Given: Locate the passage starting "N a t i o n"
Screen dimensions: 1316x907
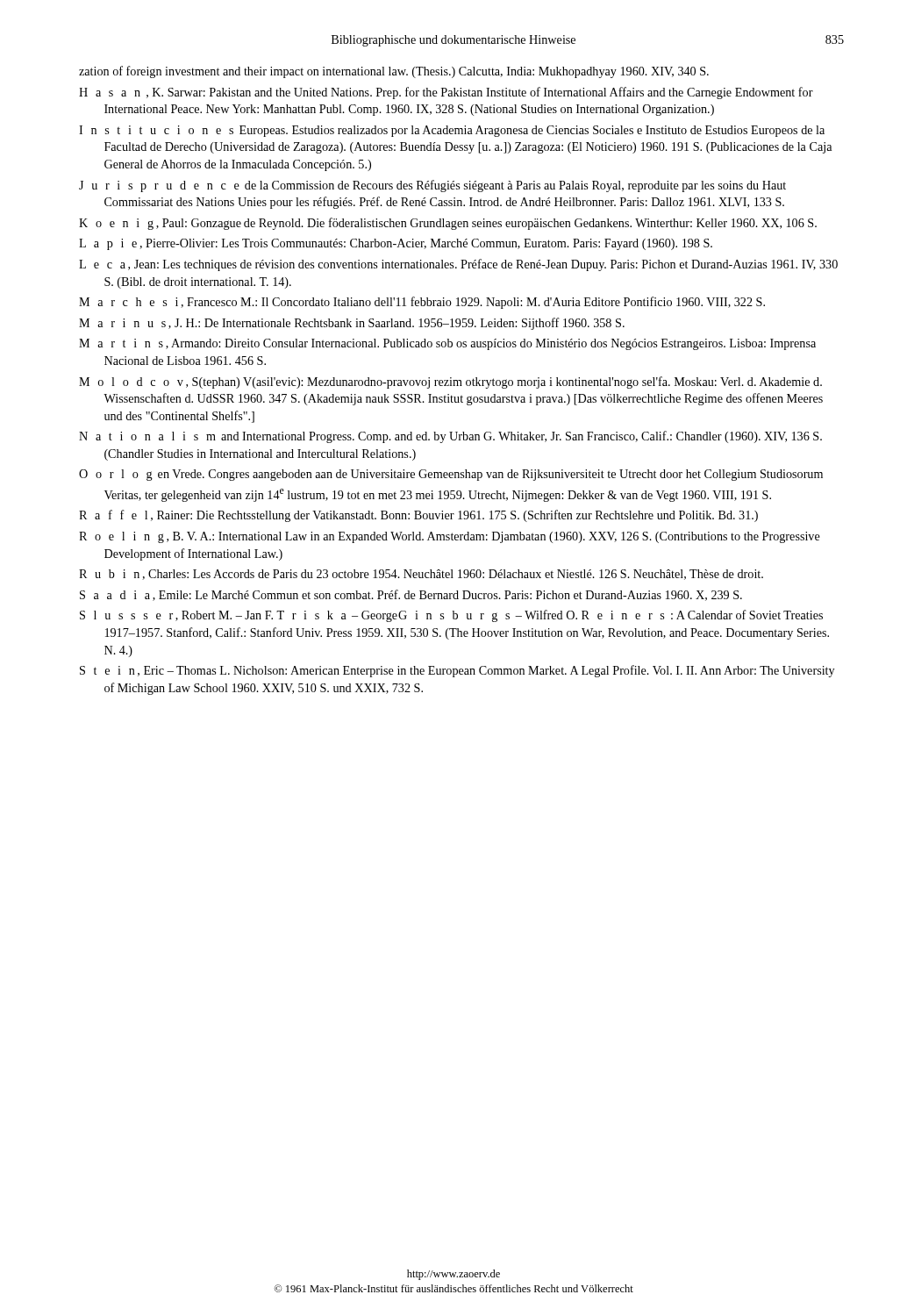Looking at the screenshot, I should 451,445.
